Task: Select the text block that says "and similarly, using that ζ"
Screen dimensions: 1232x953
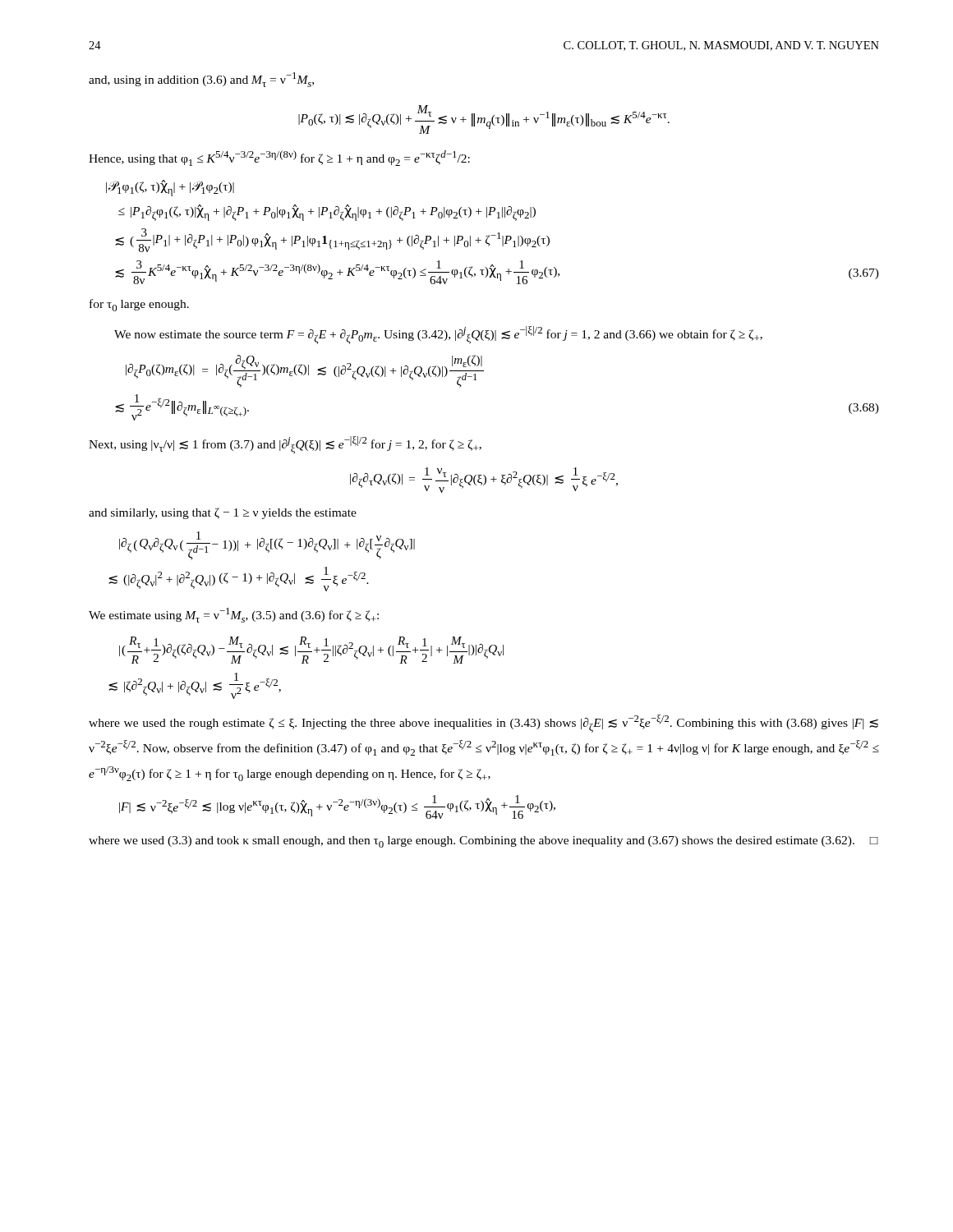Action: (223, 512)
